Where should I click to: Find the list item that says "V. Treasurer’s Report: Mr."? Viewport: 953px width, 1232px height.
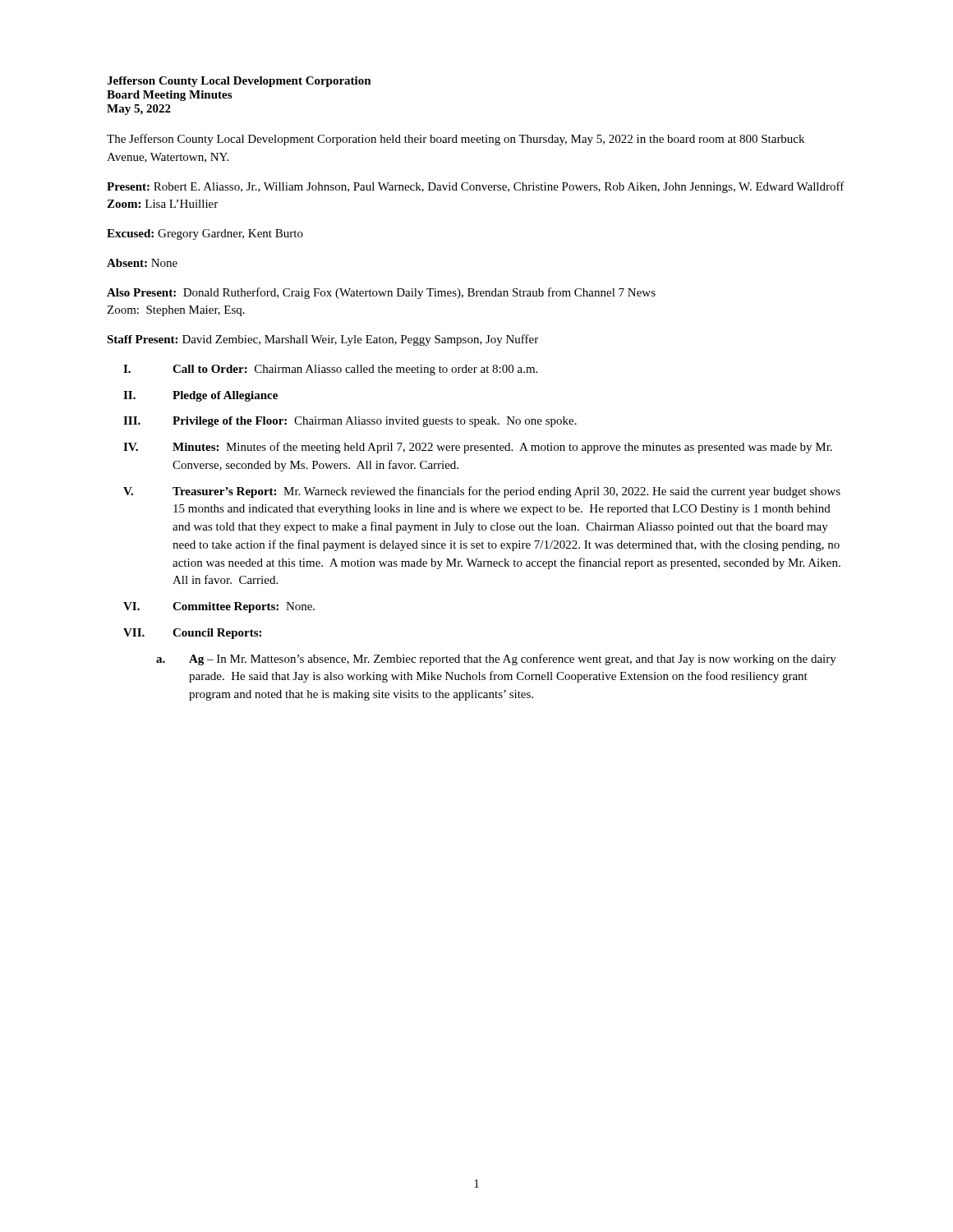tap(476, 536)
